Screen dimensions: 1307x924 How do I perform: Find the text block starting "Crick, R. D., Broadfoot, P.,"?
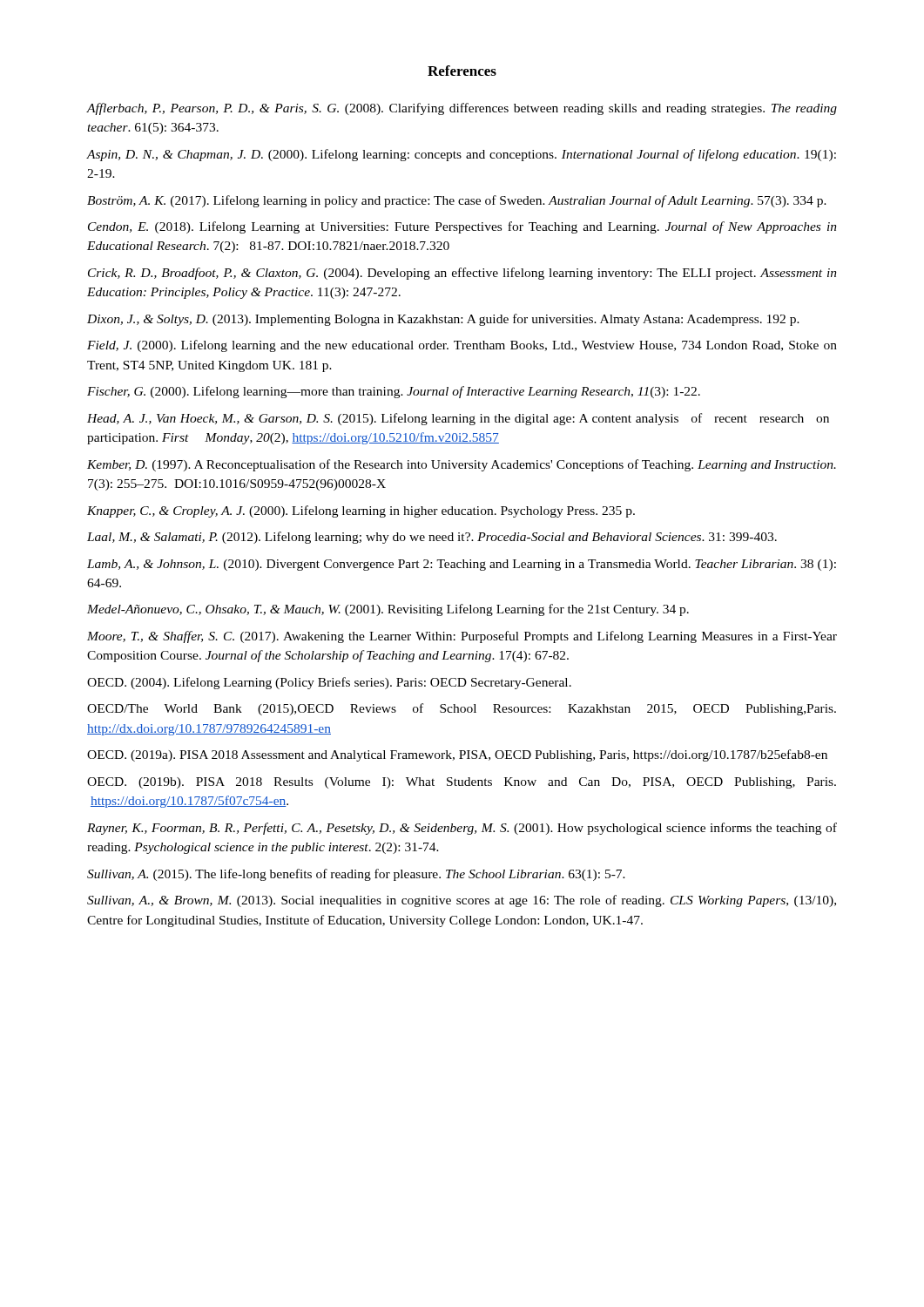coord(462,282)
